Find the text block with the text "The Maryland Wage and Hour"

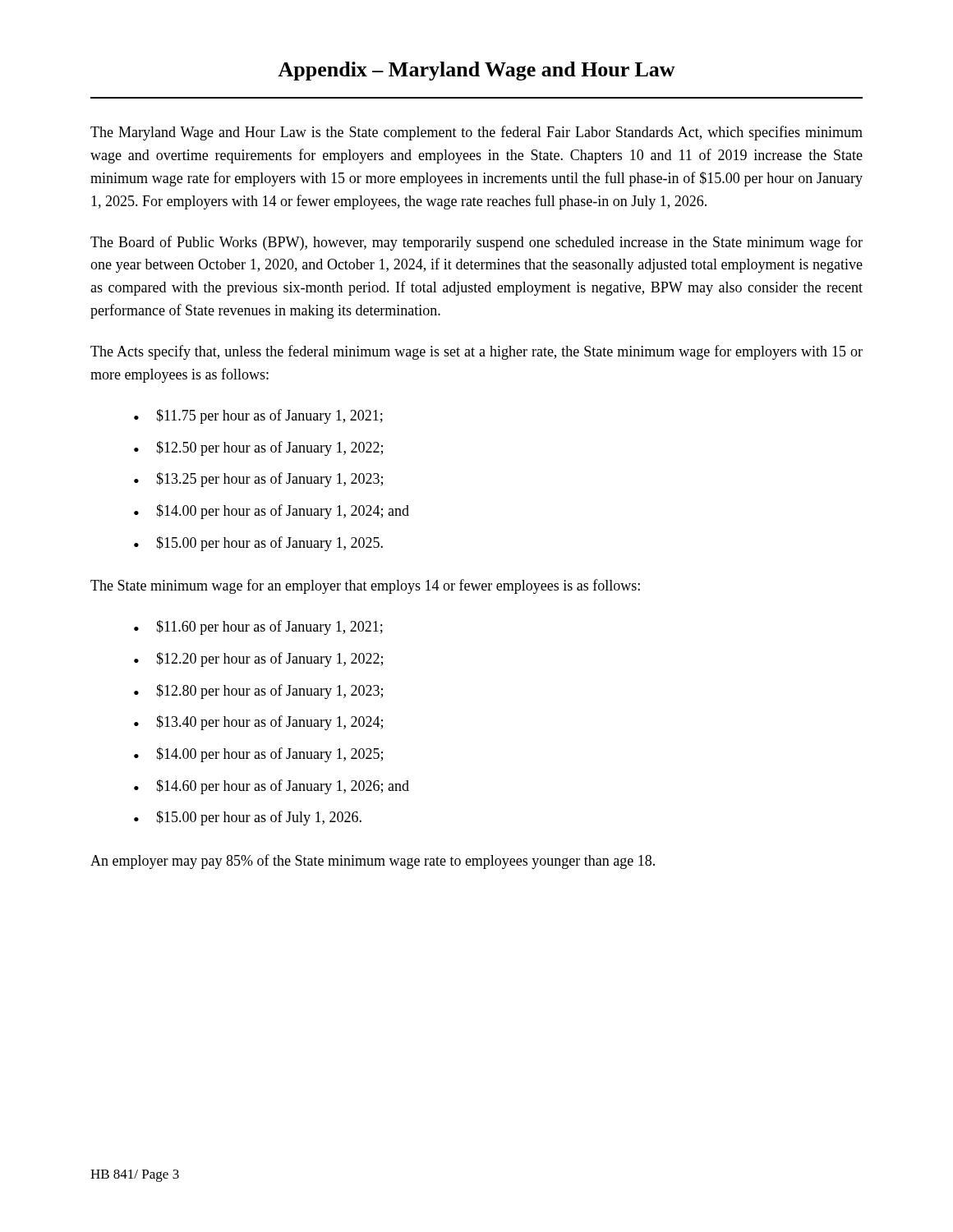tap(476, 167)
